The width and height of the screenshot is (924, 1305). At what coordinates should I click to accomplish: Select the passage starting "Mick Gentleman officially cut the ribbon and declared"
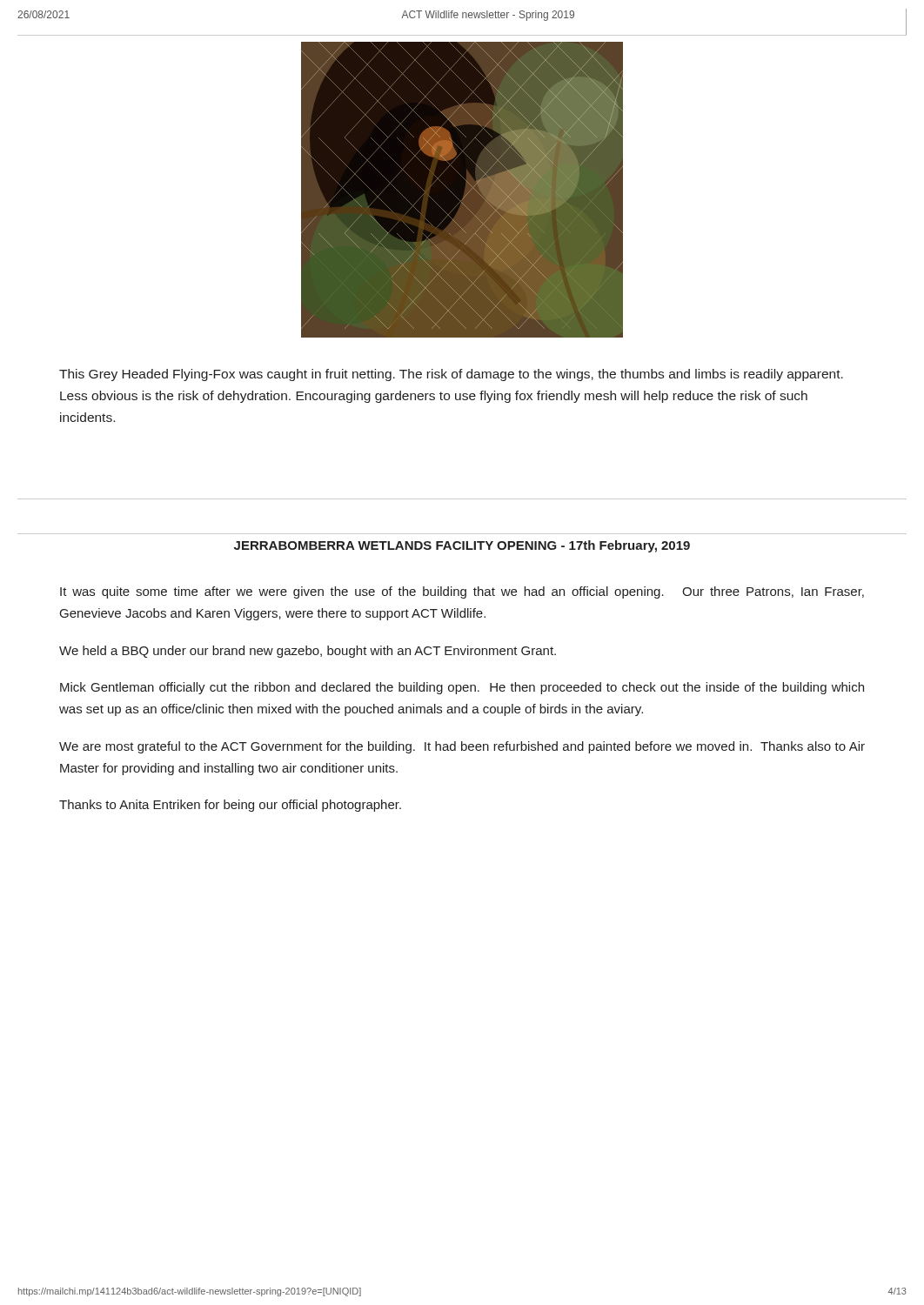coord(462,698)
